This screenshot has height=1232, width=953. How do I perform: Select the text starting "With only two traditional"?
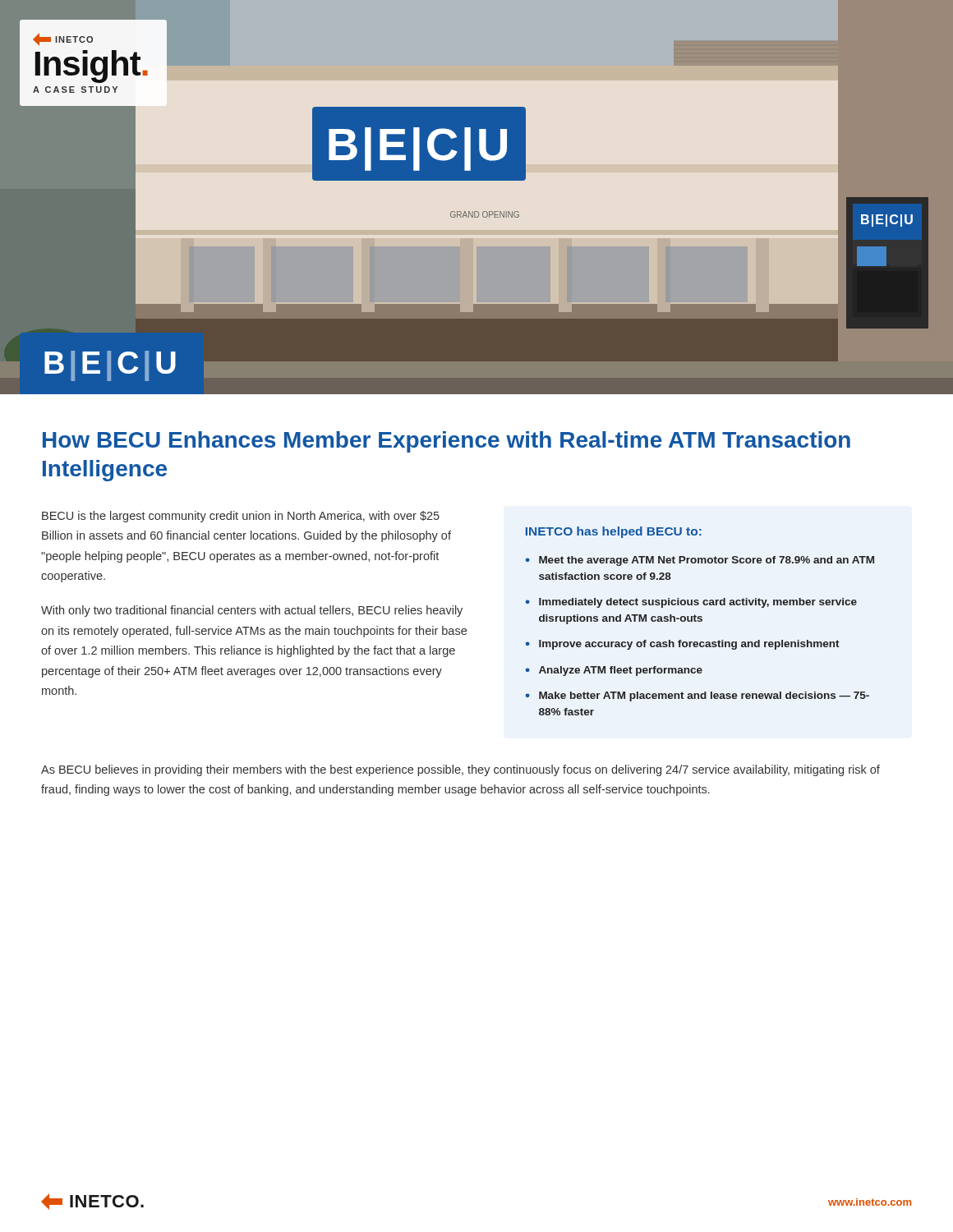(x=254, y=651)
